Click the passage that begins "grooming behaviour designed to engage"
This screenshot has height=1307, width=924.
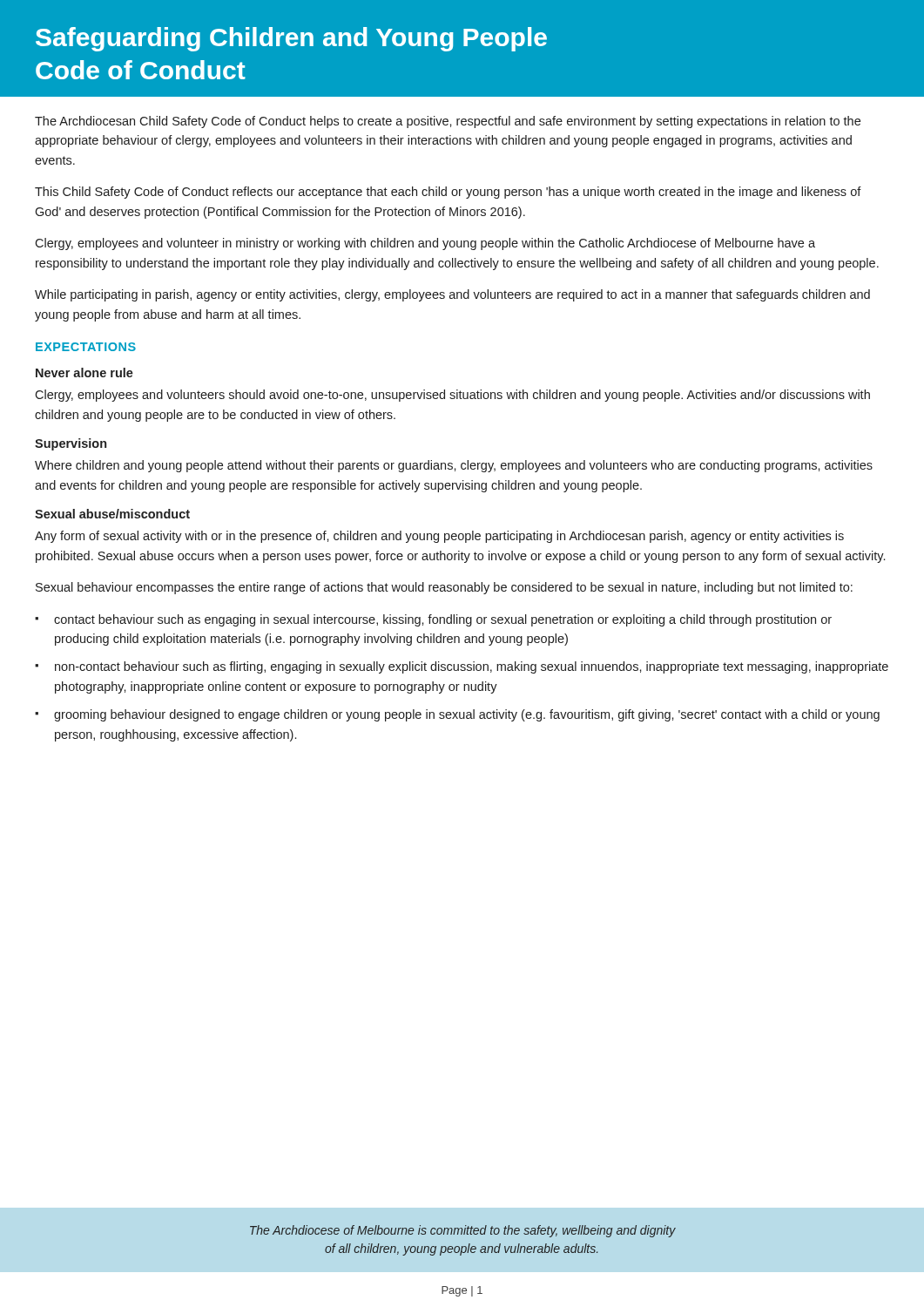pos(467,725)
